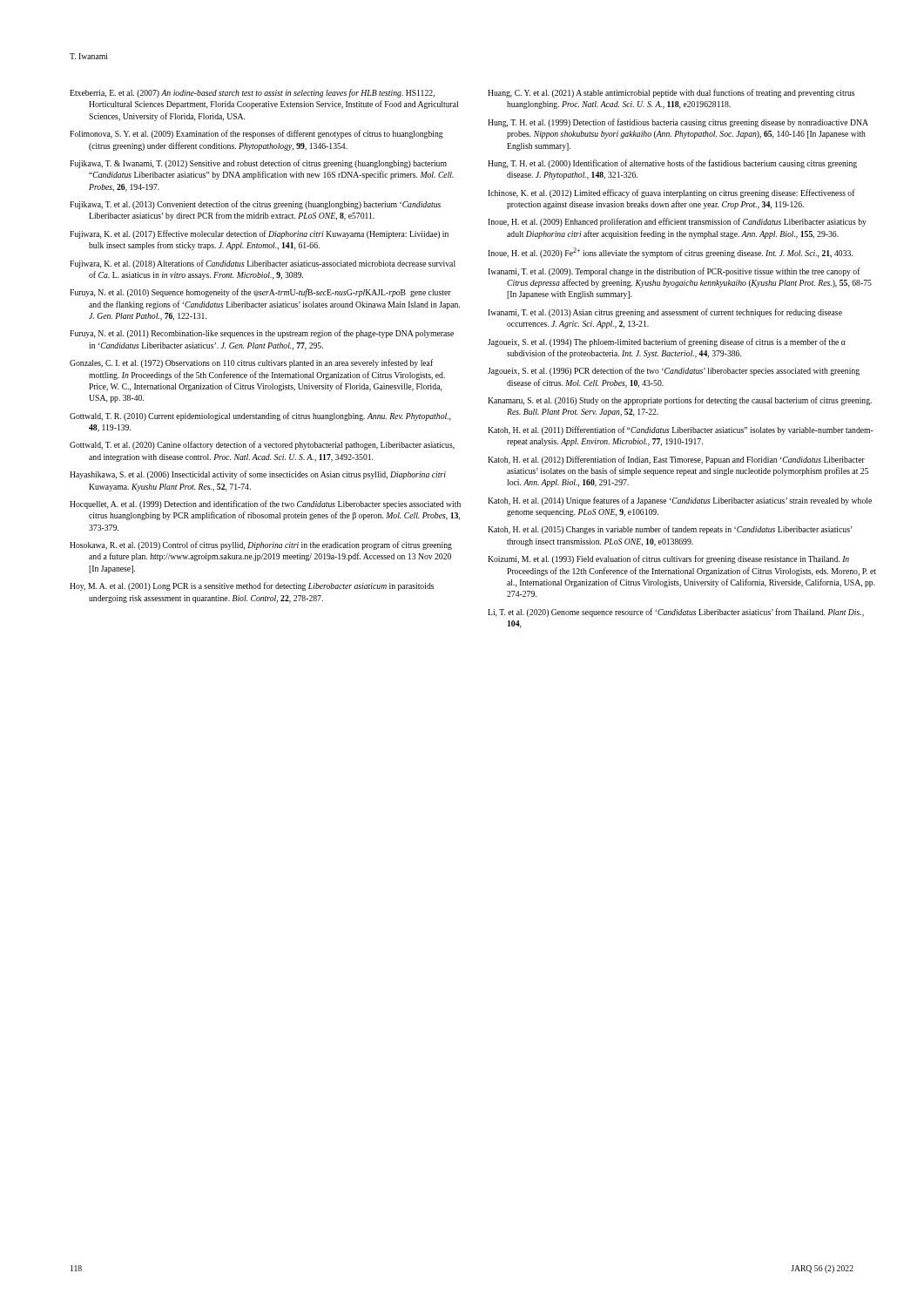Locate the list item with the text "Li, T. et al. (2020) Genome sequence"
Viewport: 924px width, 1307px height.
[x=676, y=618]
